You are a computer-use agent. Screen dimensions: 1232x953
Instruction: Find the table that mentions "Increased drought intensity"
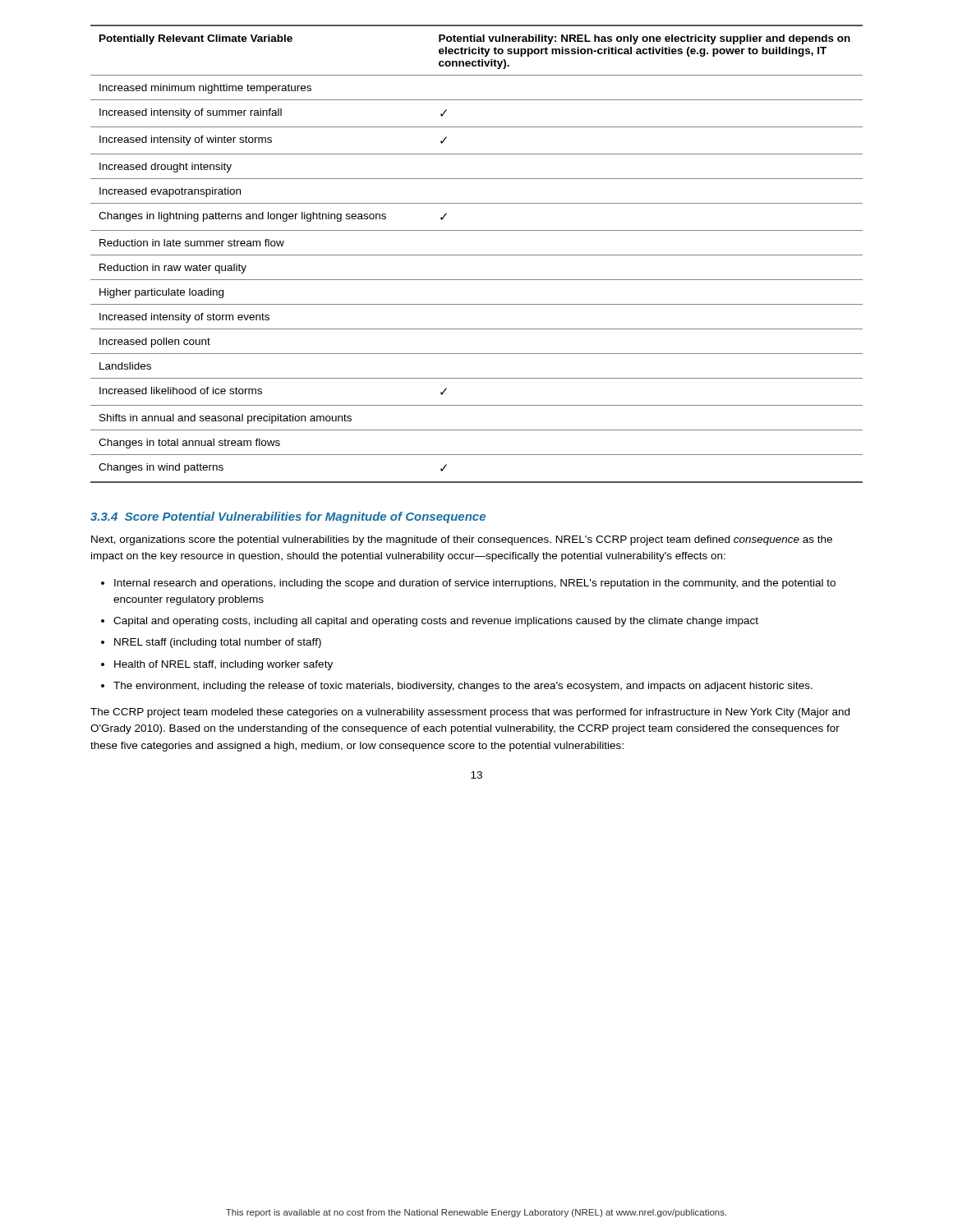click(x=476, y=254)
